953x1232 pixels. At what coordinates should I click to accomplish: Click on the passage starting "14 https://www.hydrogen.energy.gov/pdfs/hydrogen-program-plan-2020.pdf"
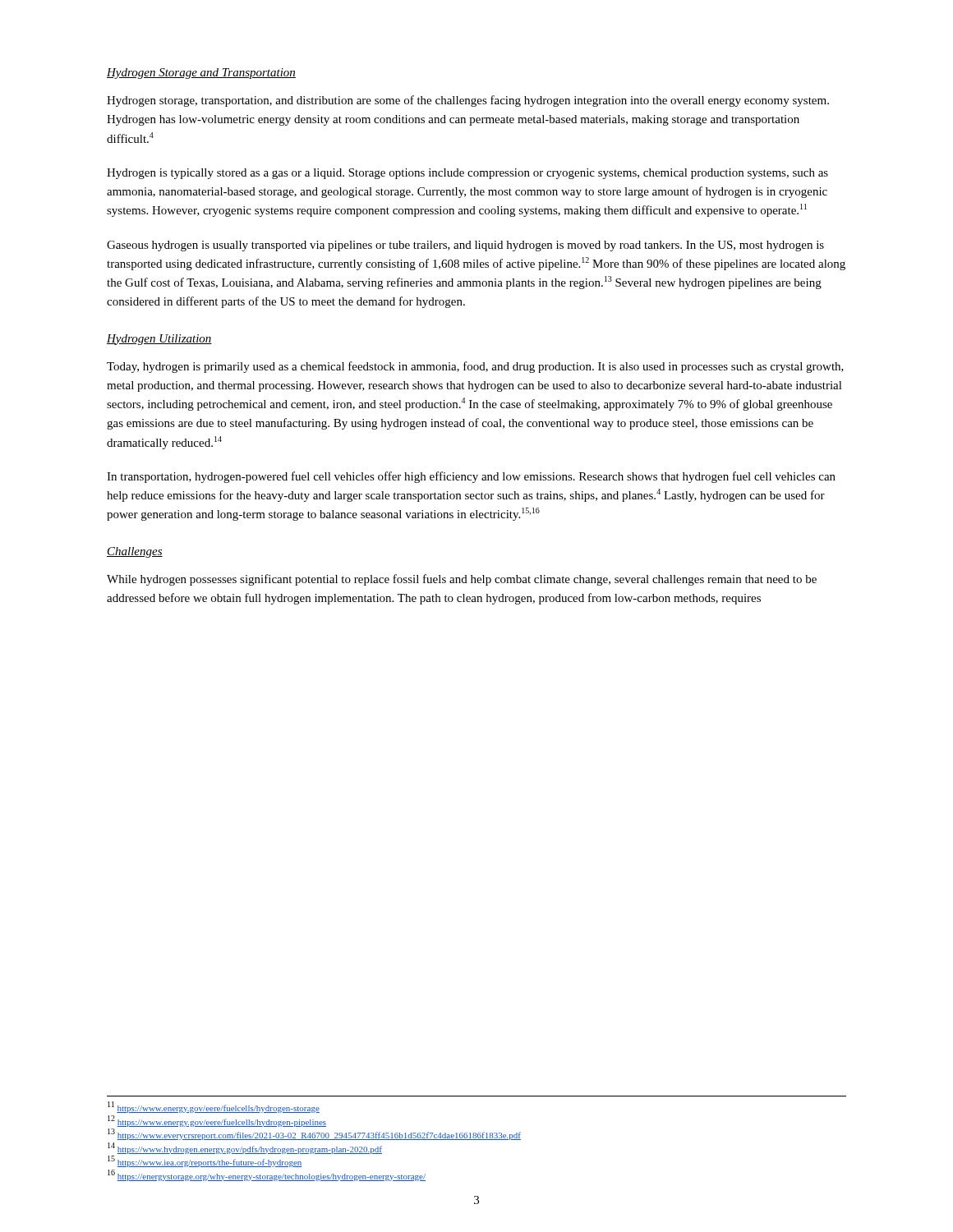tap(244, 1148)
